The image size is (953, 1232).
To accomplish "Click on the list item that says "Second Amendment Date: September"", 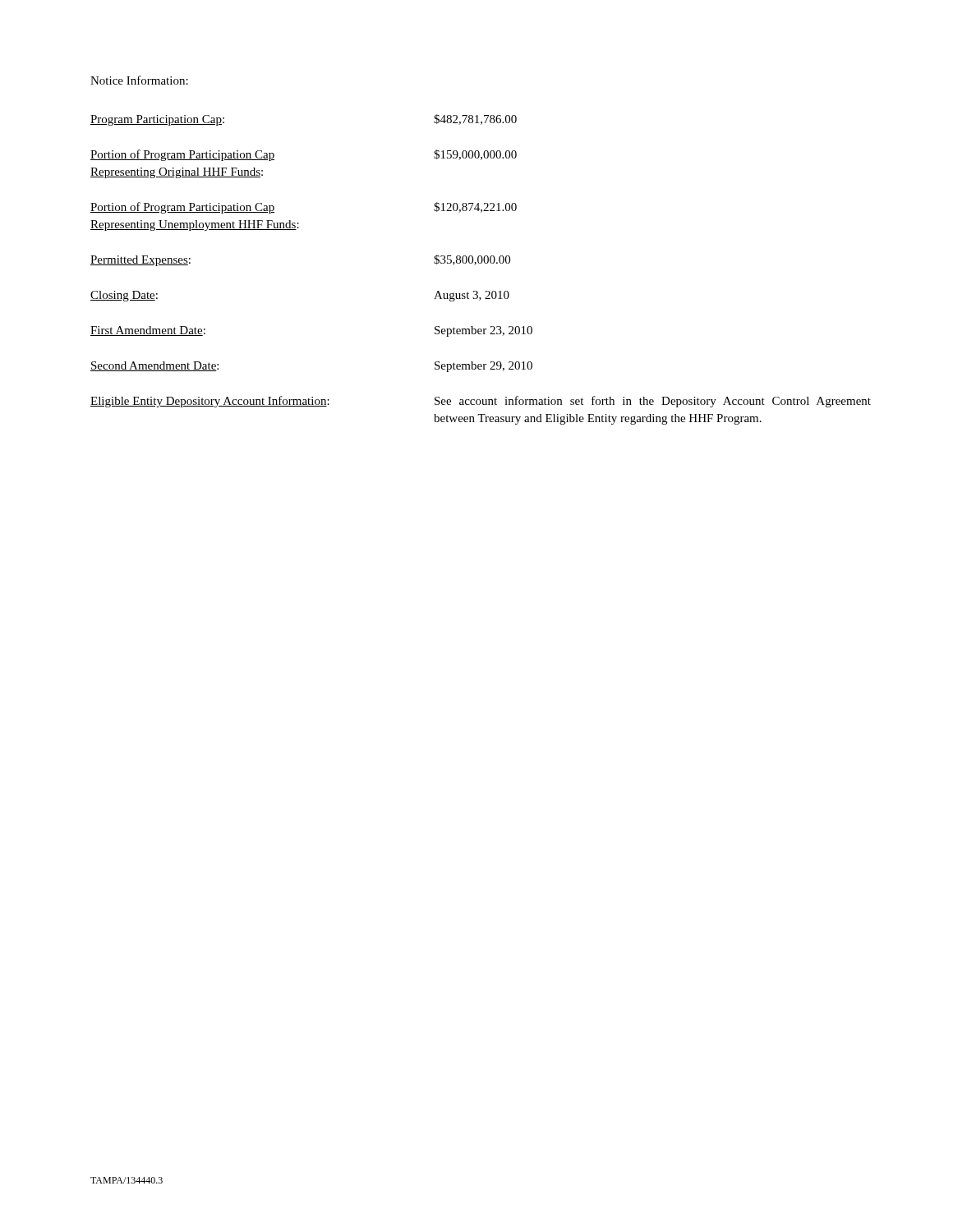I will click(481, 375).
